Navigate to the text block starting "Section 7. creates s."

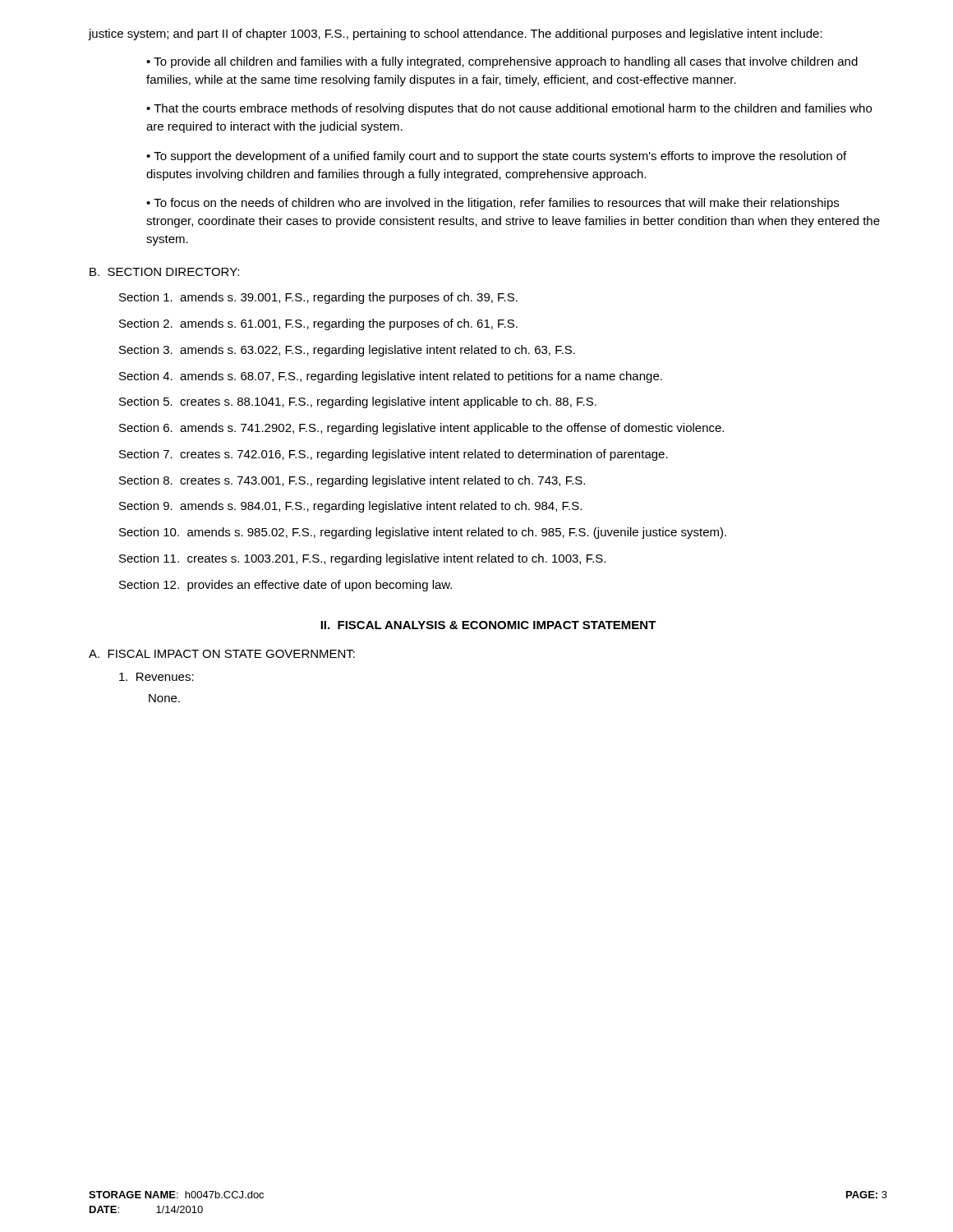point(393,454)
